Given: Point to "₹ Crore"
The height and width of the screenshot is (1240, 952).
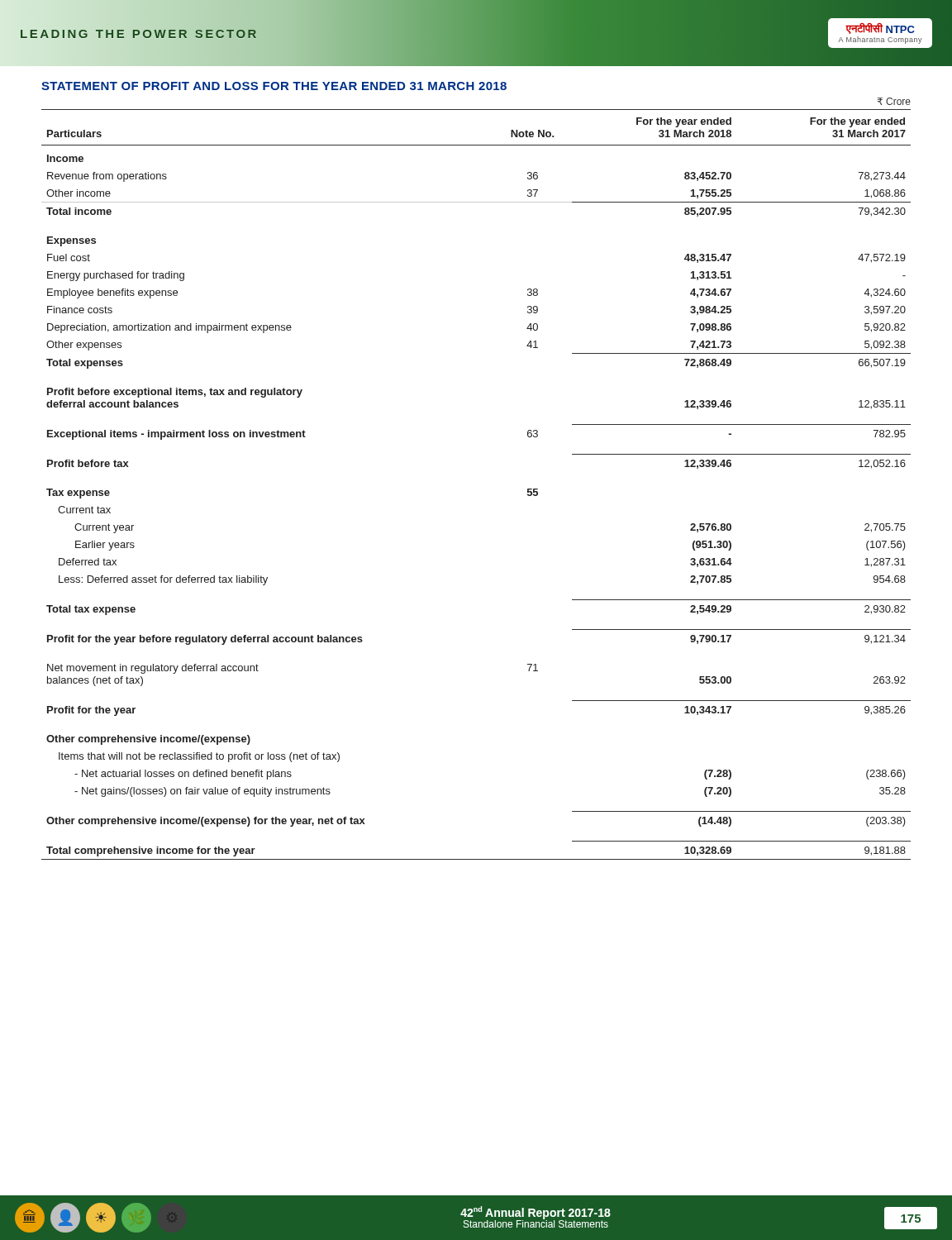Looking at the screenshot, I should [894, 102].
